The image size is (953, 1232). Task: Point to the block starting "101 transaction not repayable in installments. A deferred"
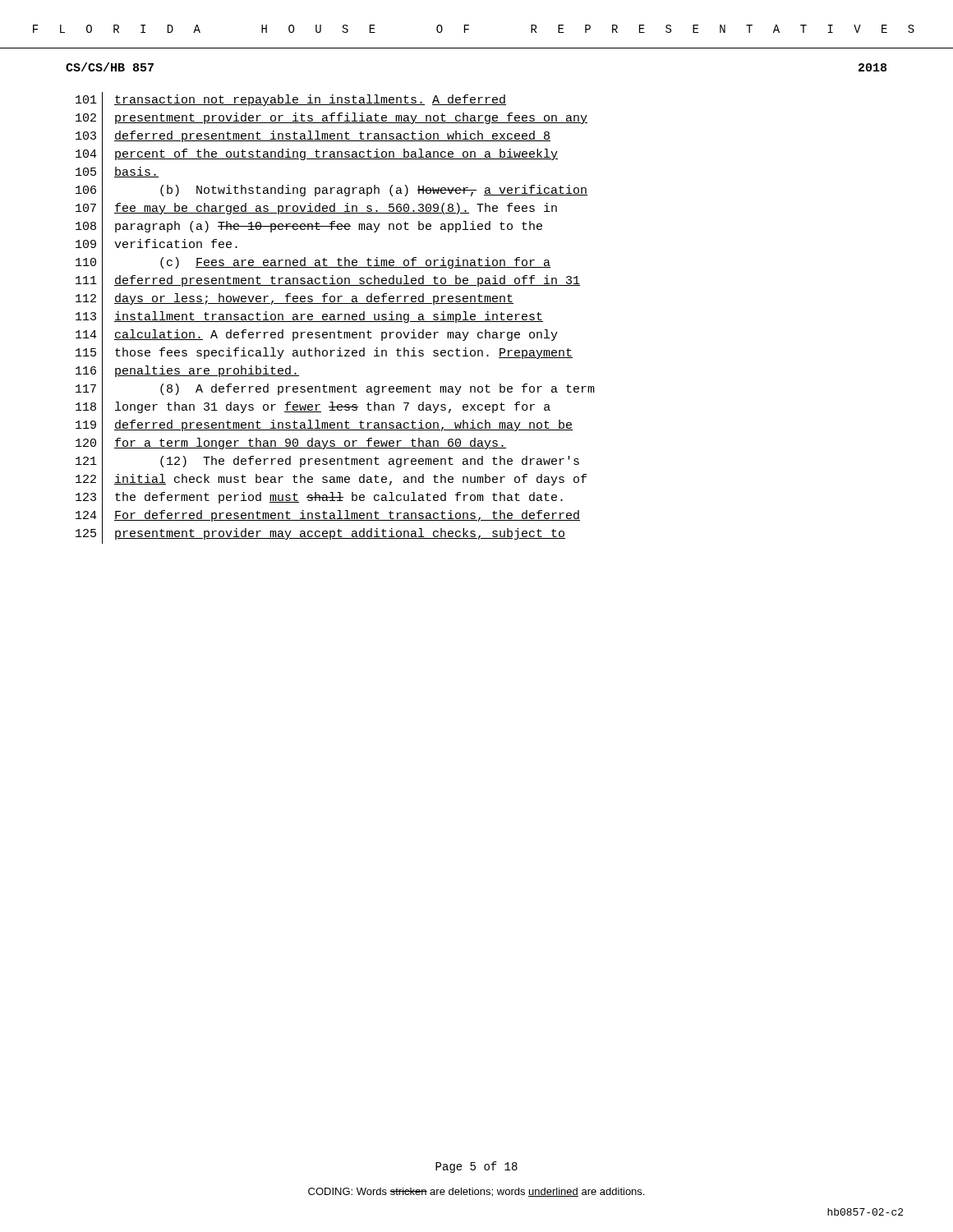[286, 101]
